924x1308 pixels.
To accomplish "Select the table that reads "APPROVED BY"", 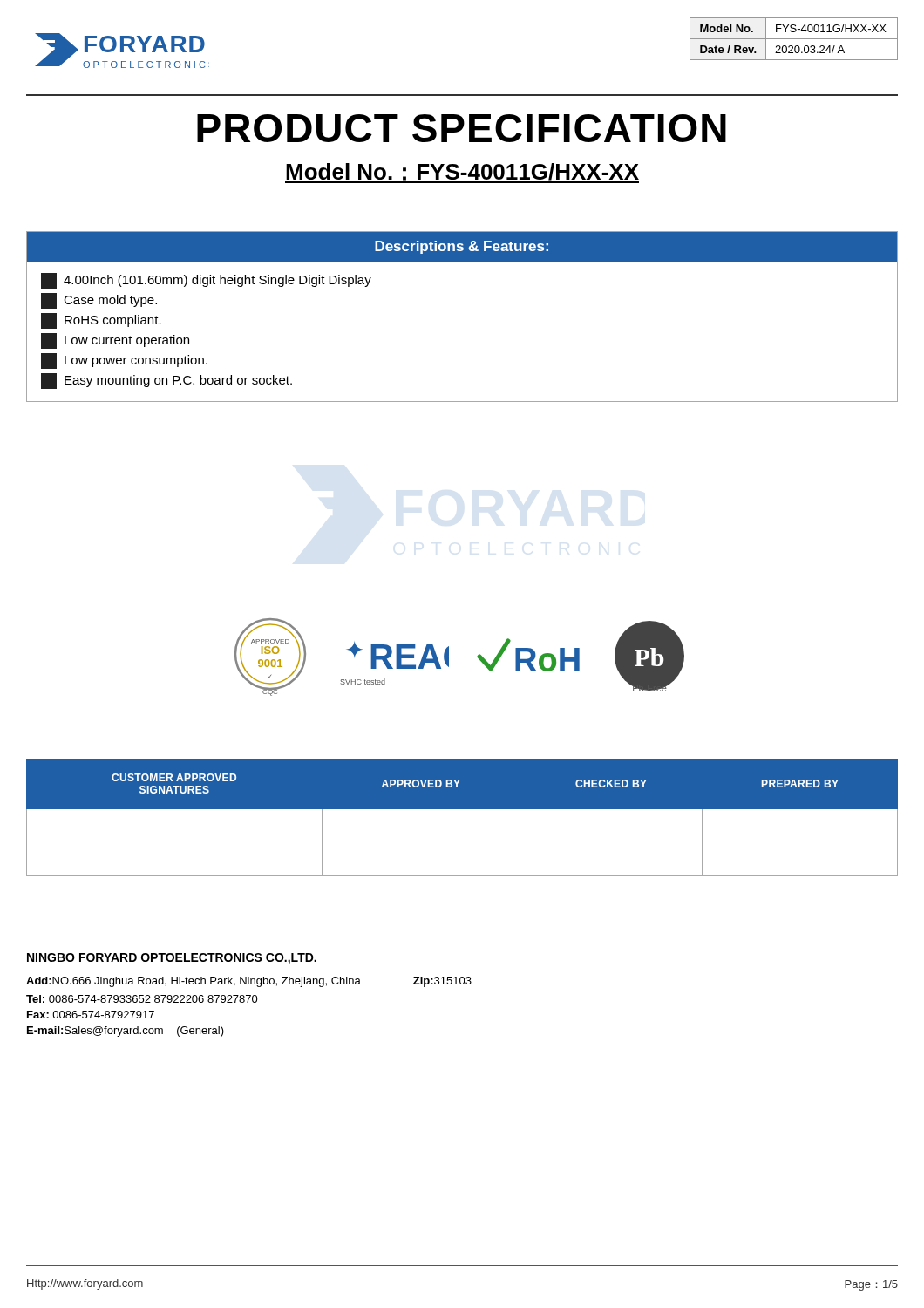I will 462,818.
